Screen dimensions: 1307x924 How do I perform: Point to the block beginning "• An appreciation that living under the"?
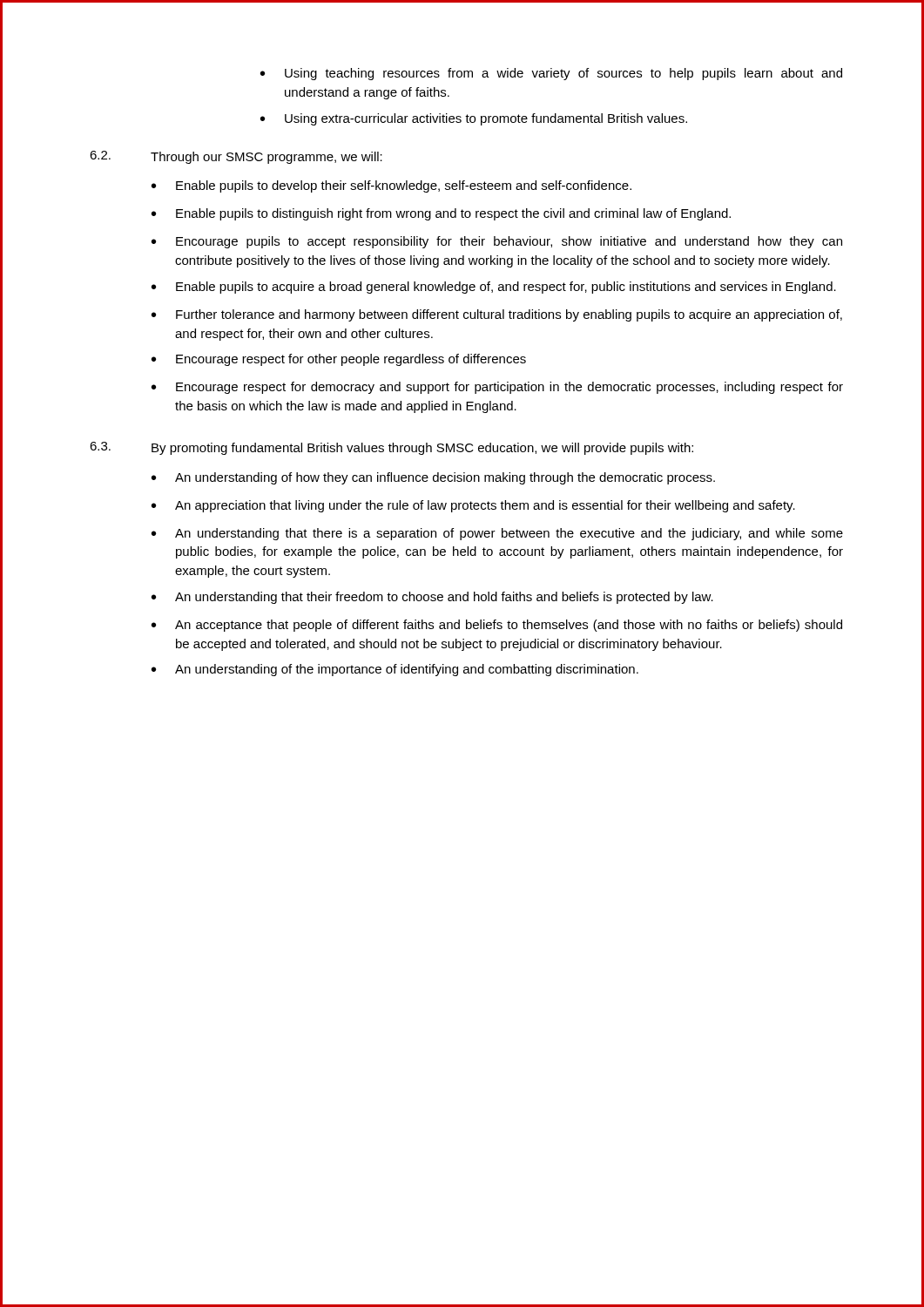[497, 506]
